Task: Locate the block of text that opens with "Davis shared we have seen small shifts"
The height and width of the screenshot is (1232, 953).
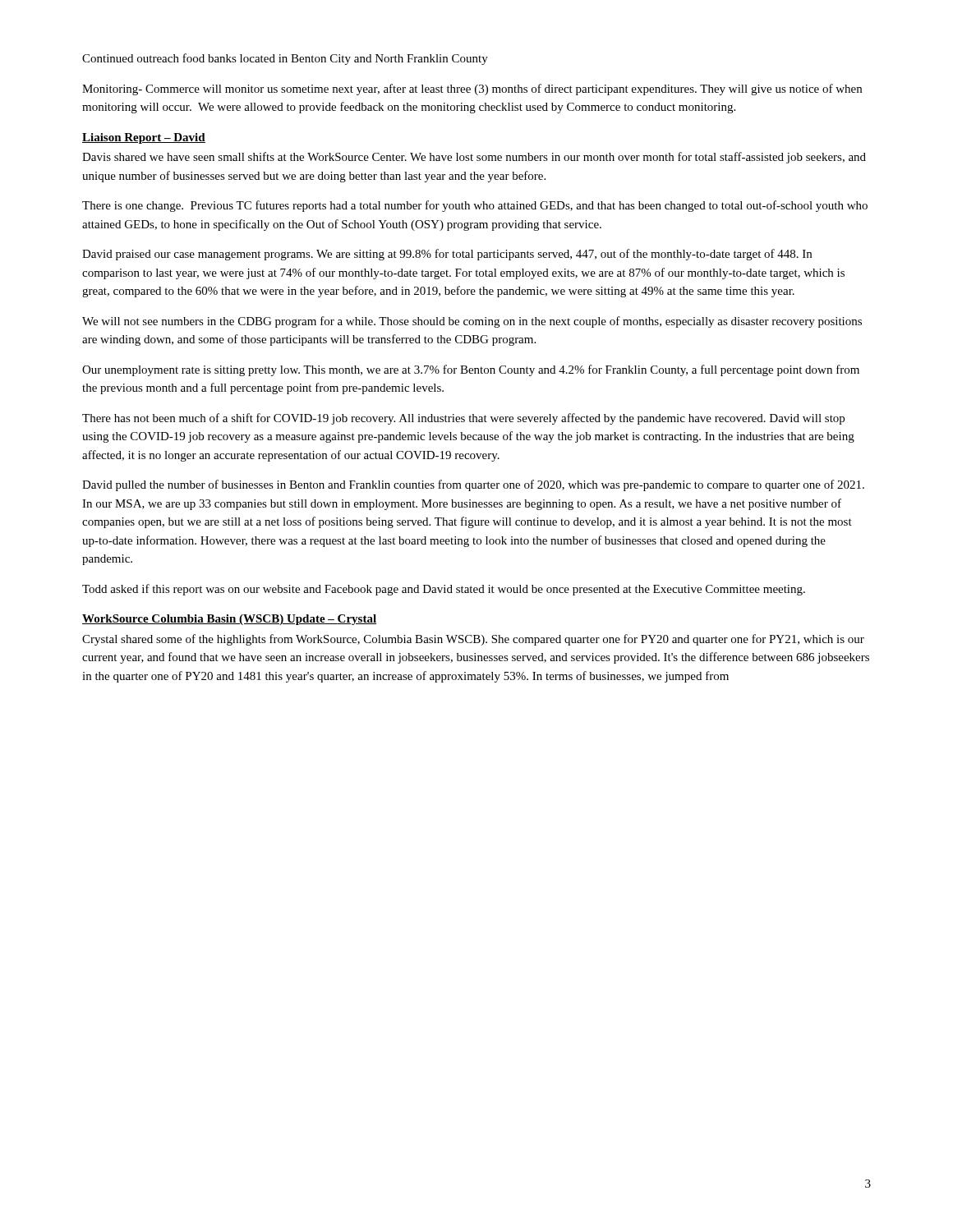Action: point(474,166)
